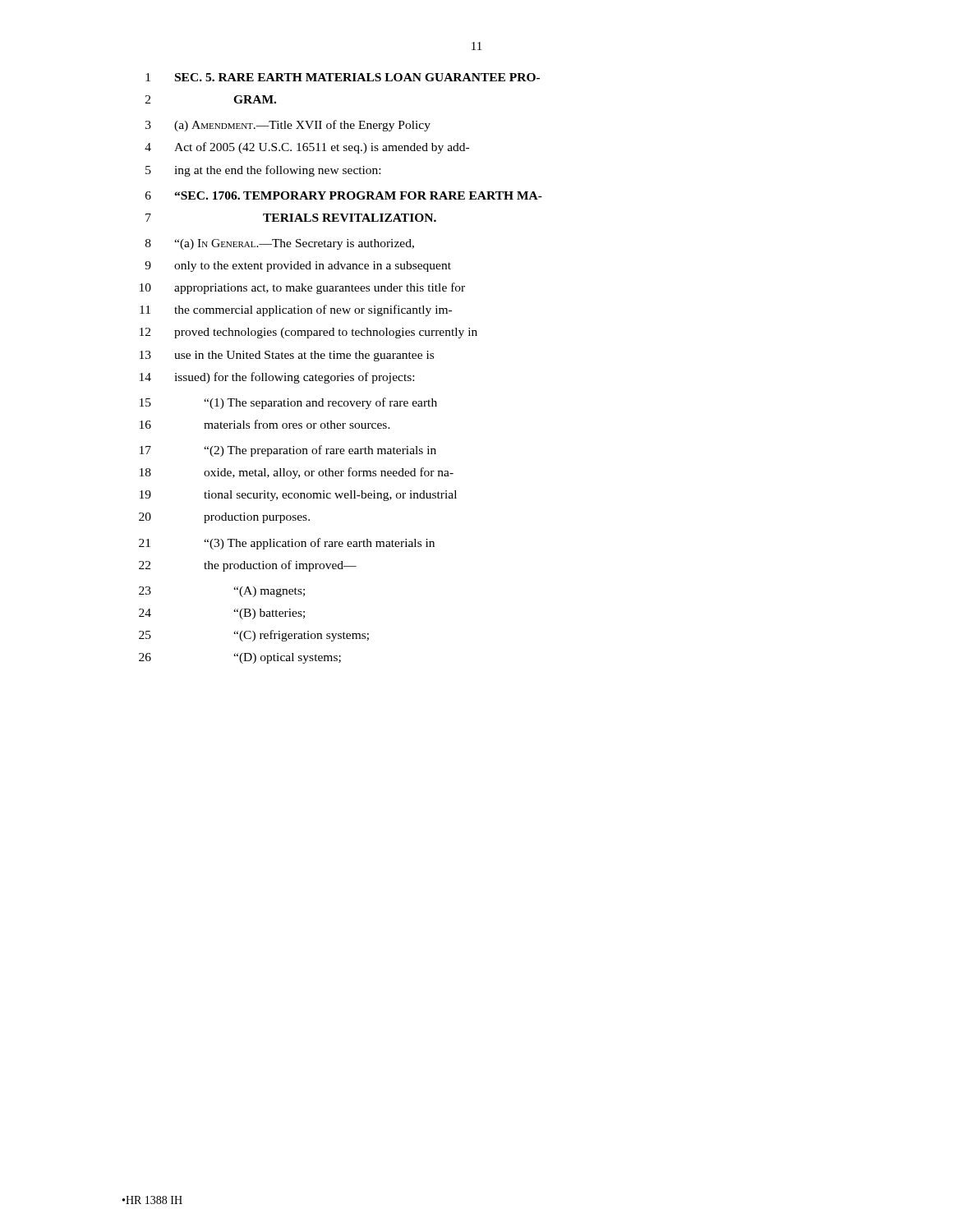Find the block on this page that starts "15 “(1) The separation and"

click(x=288, y=403)
